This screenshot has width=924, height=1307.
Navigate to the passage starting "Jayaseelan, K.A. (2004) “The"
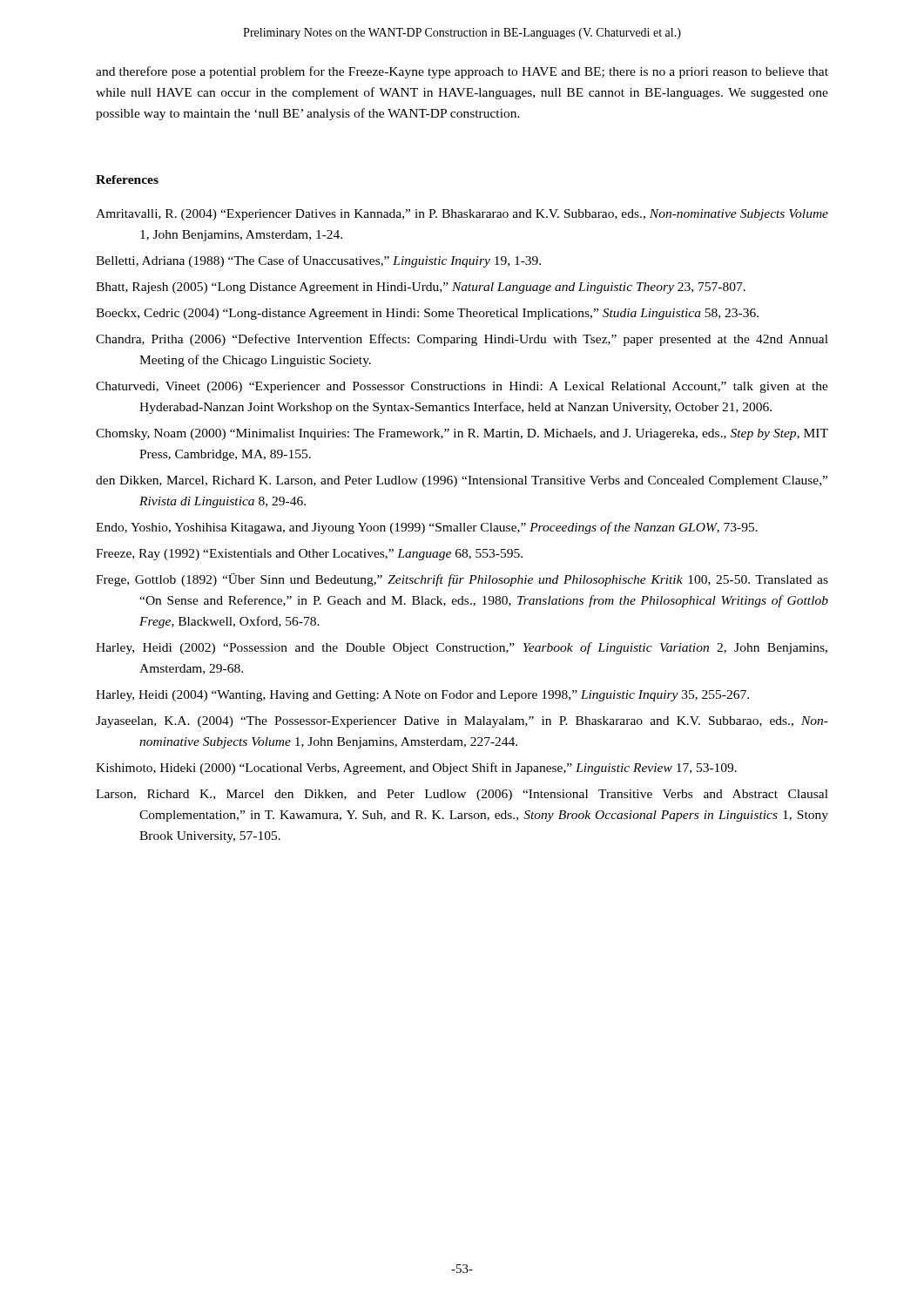pyautogui.click(x=462, y=731)
